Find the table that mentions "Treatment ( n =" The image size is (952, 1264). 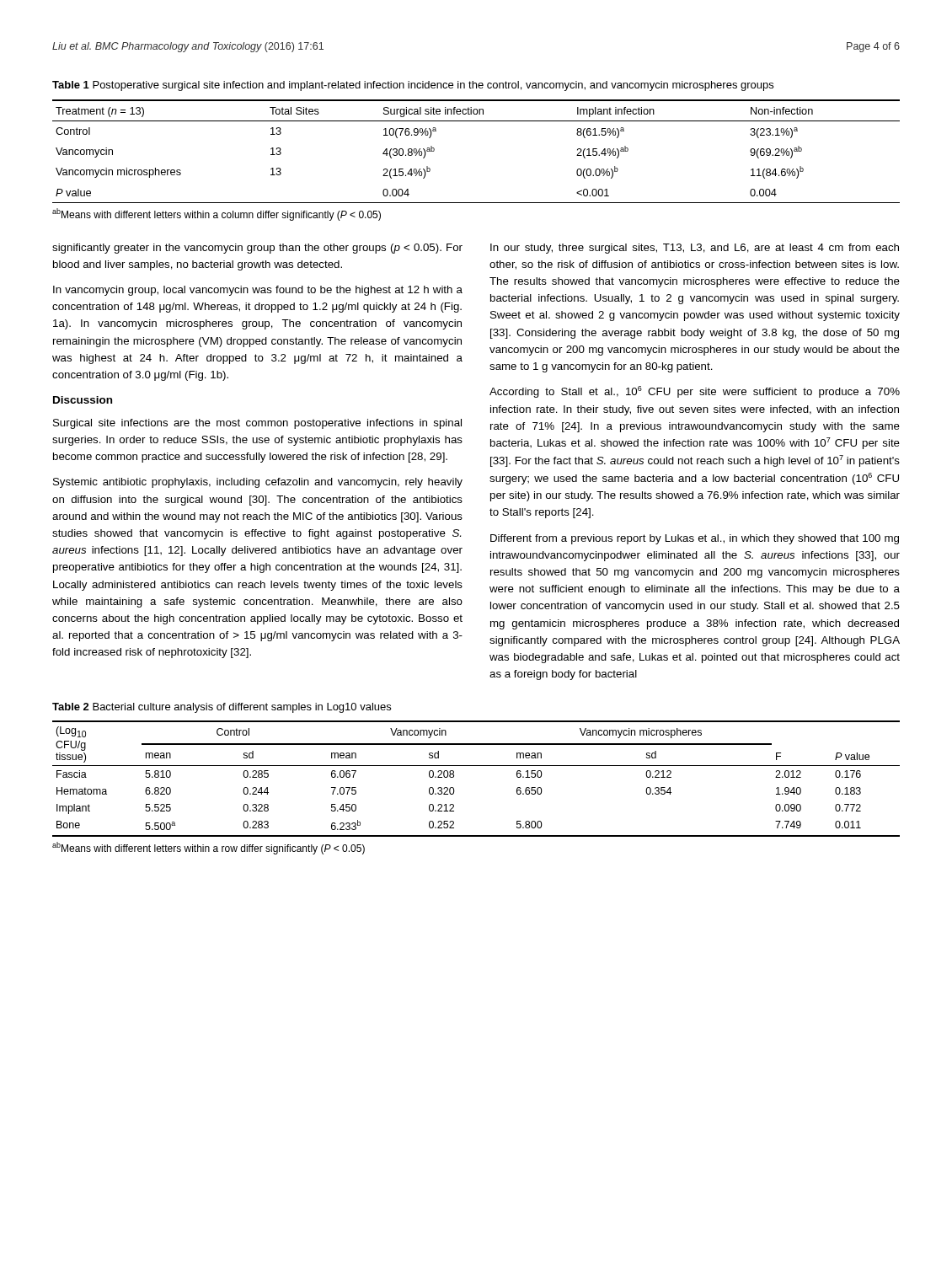(476, 151)
